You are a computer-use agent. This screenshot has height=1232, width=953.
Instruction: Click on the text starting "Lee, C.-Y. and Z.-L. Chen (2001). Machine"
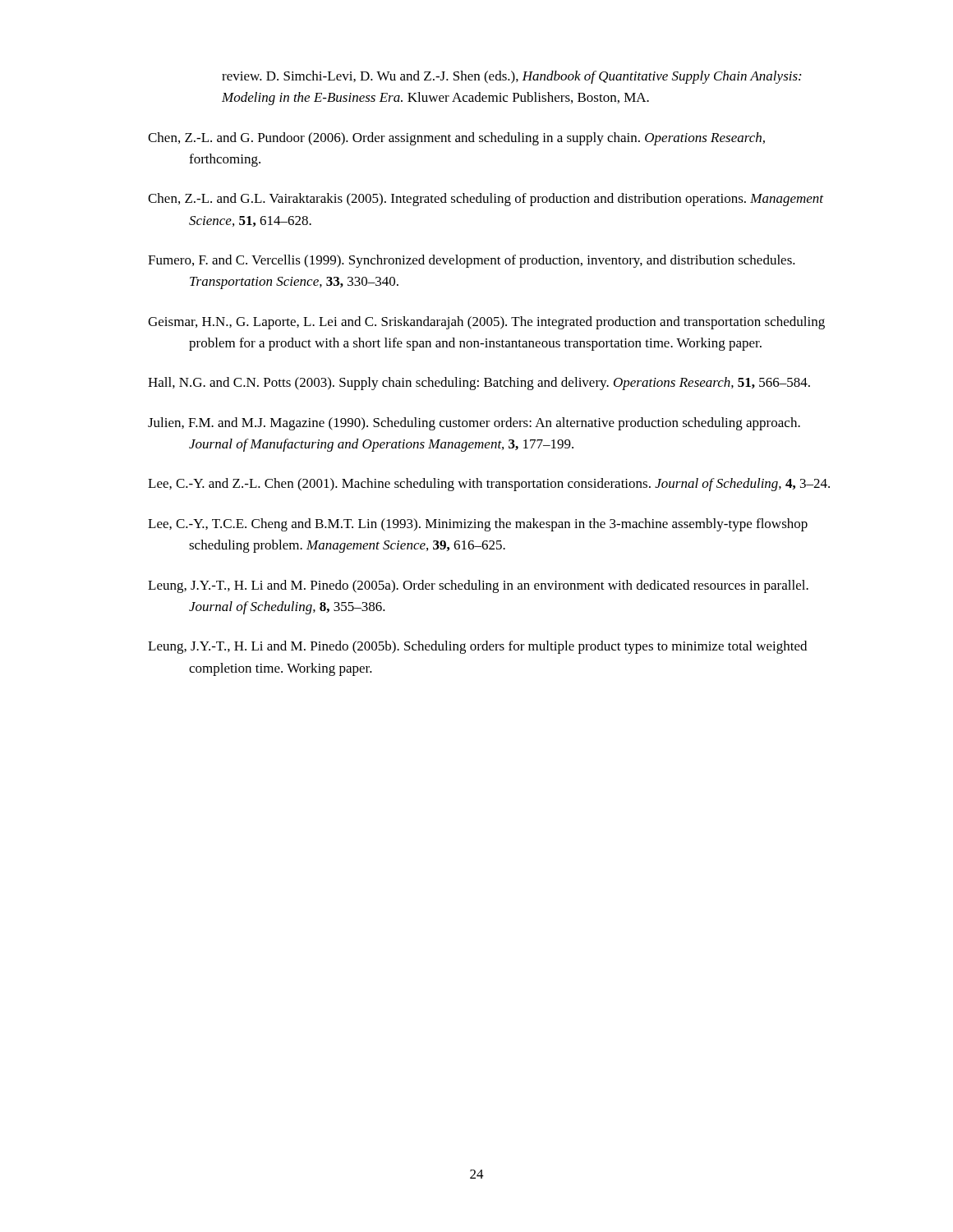pos(489,484)
